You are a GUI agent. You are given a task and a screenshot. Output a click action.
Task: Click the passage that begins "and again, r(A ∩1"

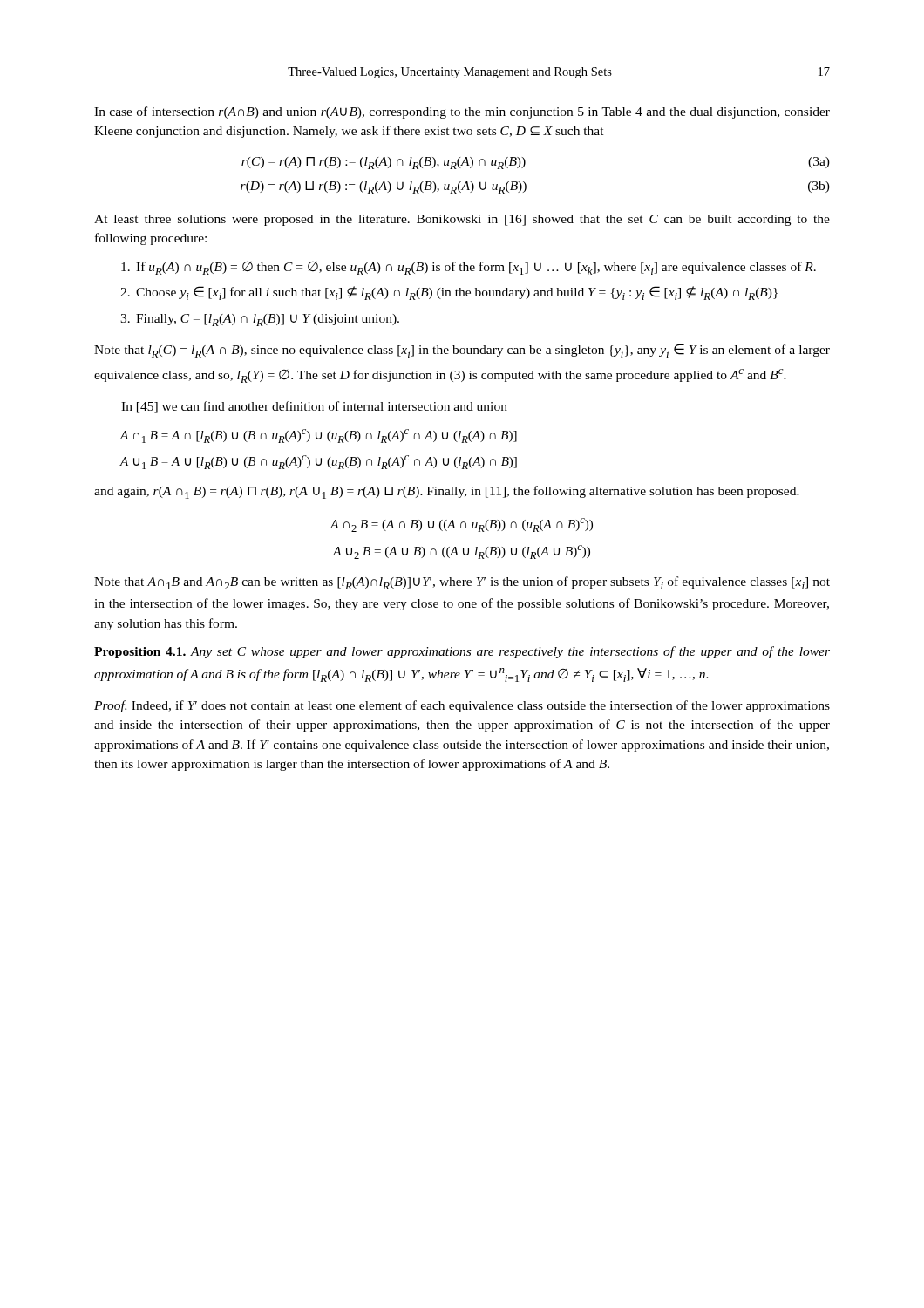[x=447, y=492]
